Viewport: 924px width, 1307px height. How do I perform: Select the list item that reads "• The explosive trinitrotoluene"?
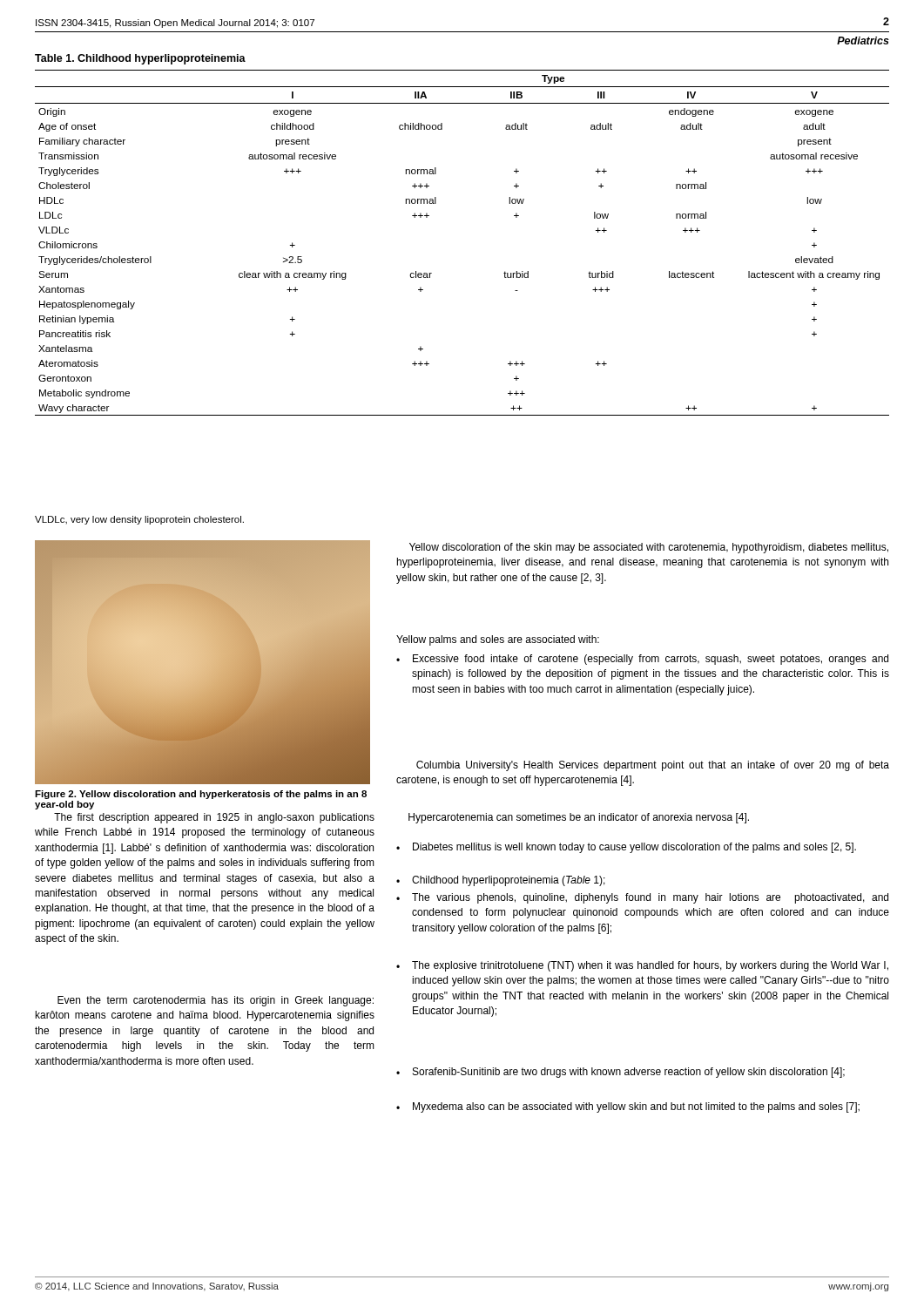click(x=643, y=989)
